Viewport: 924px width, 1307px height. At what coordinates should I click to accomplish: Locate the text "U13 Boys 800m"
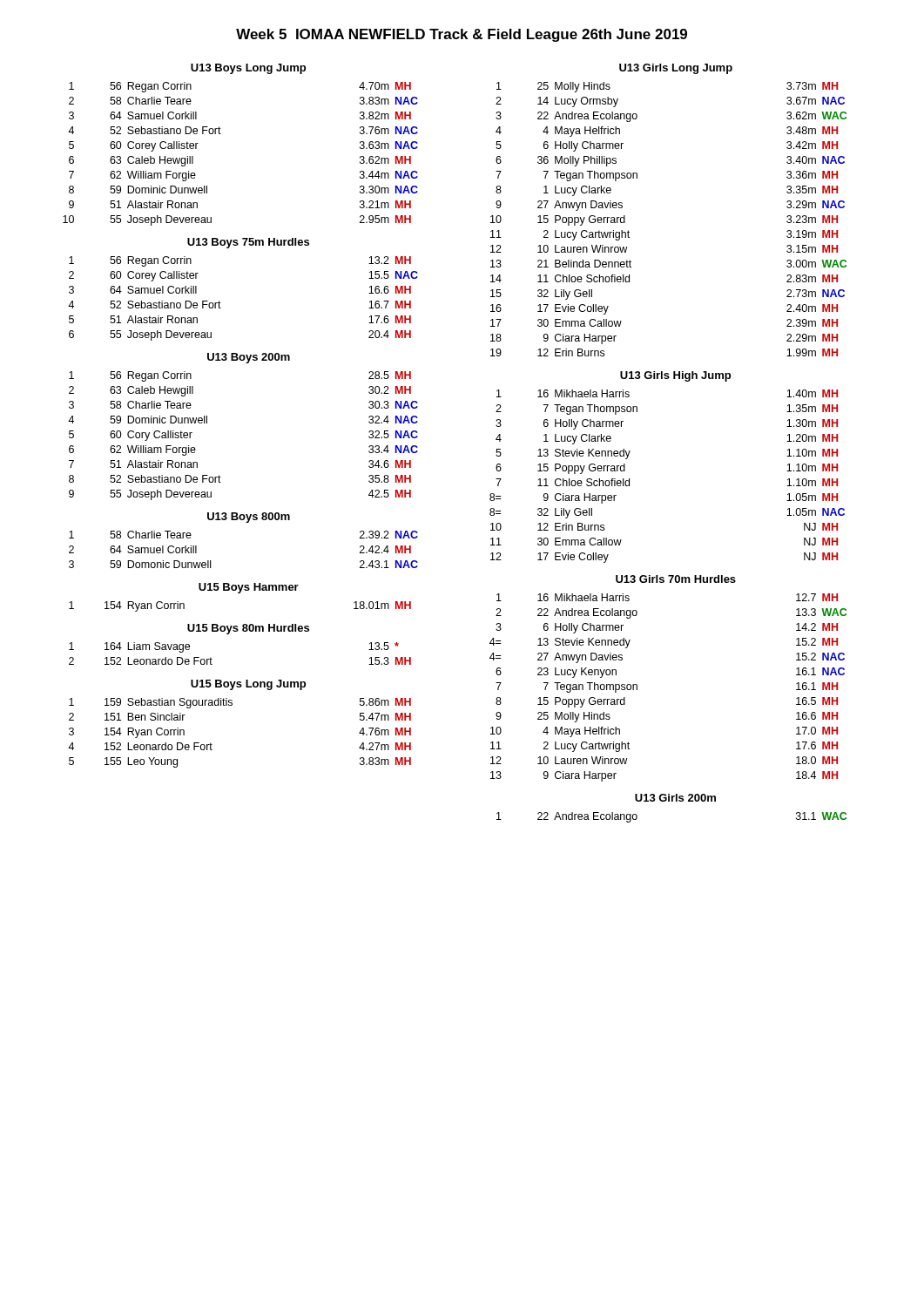(x=248, y=516)
